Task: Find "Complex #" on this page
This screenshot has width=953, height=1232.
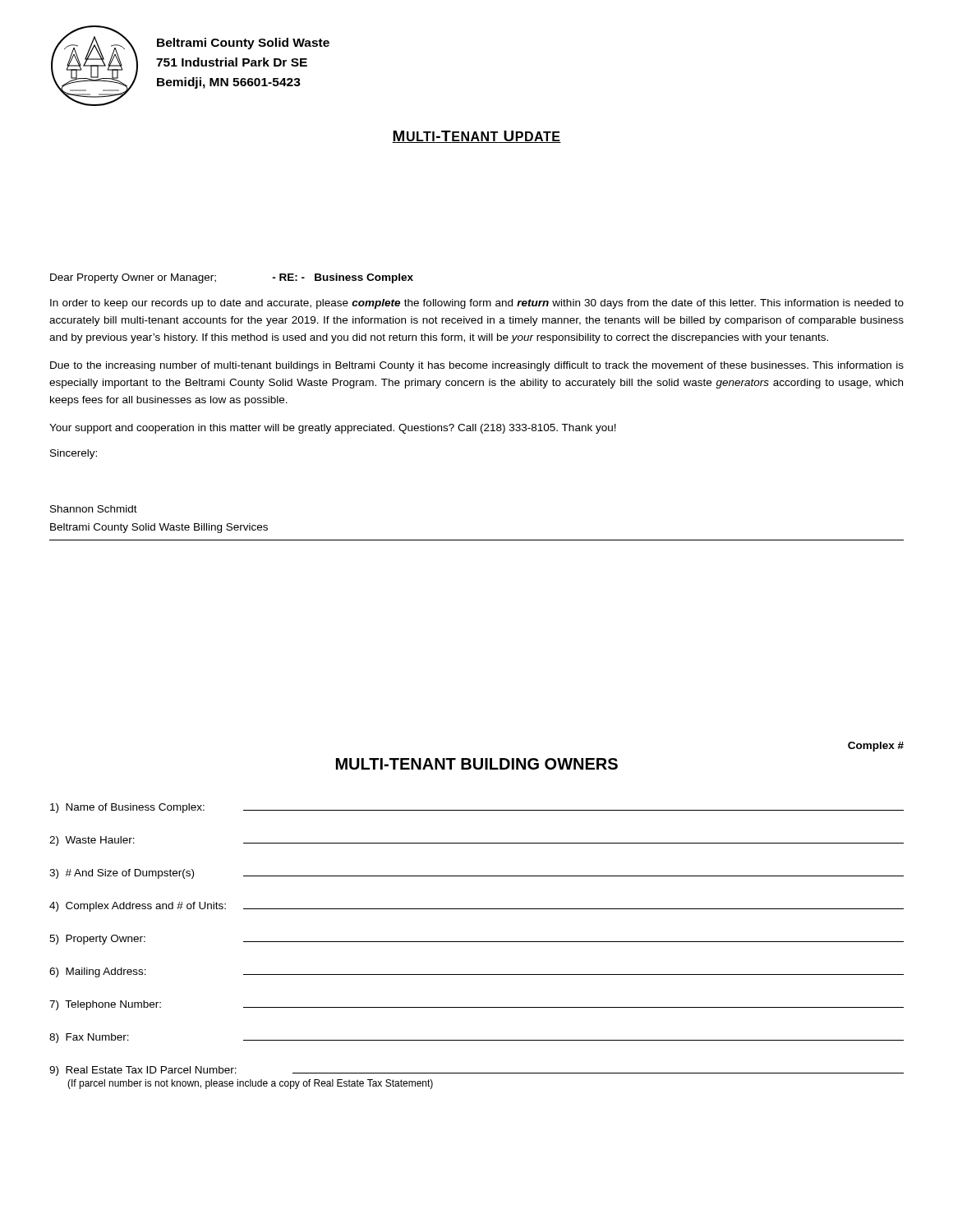Action: tap(876, 745)
